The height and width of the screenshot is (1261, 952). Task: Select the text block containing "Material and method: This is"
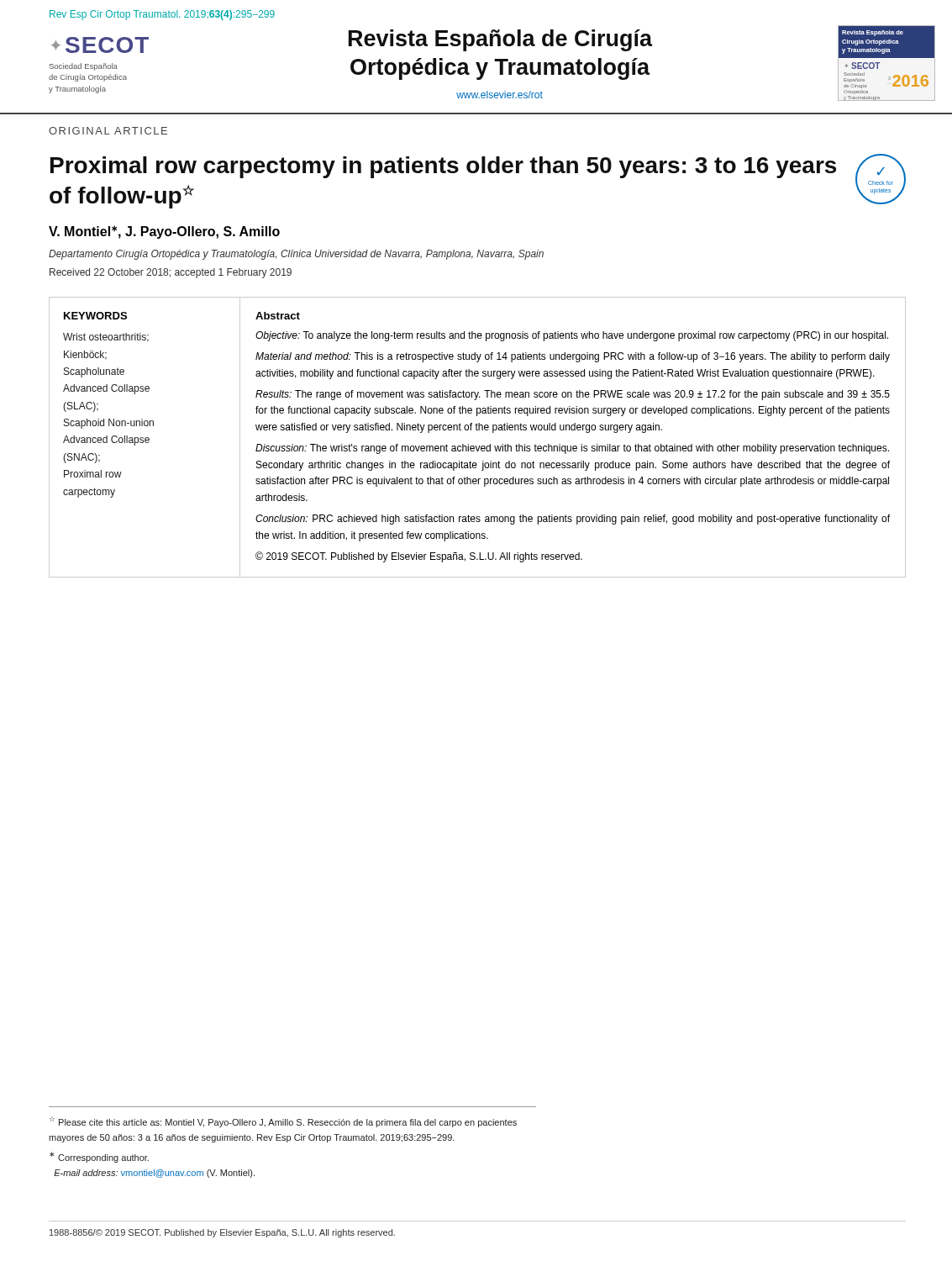click(x=573, y=365)
